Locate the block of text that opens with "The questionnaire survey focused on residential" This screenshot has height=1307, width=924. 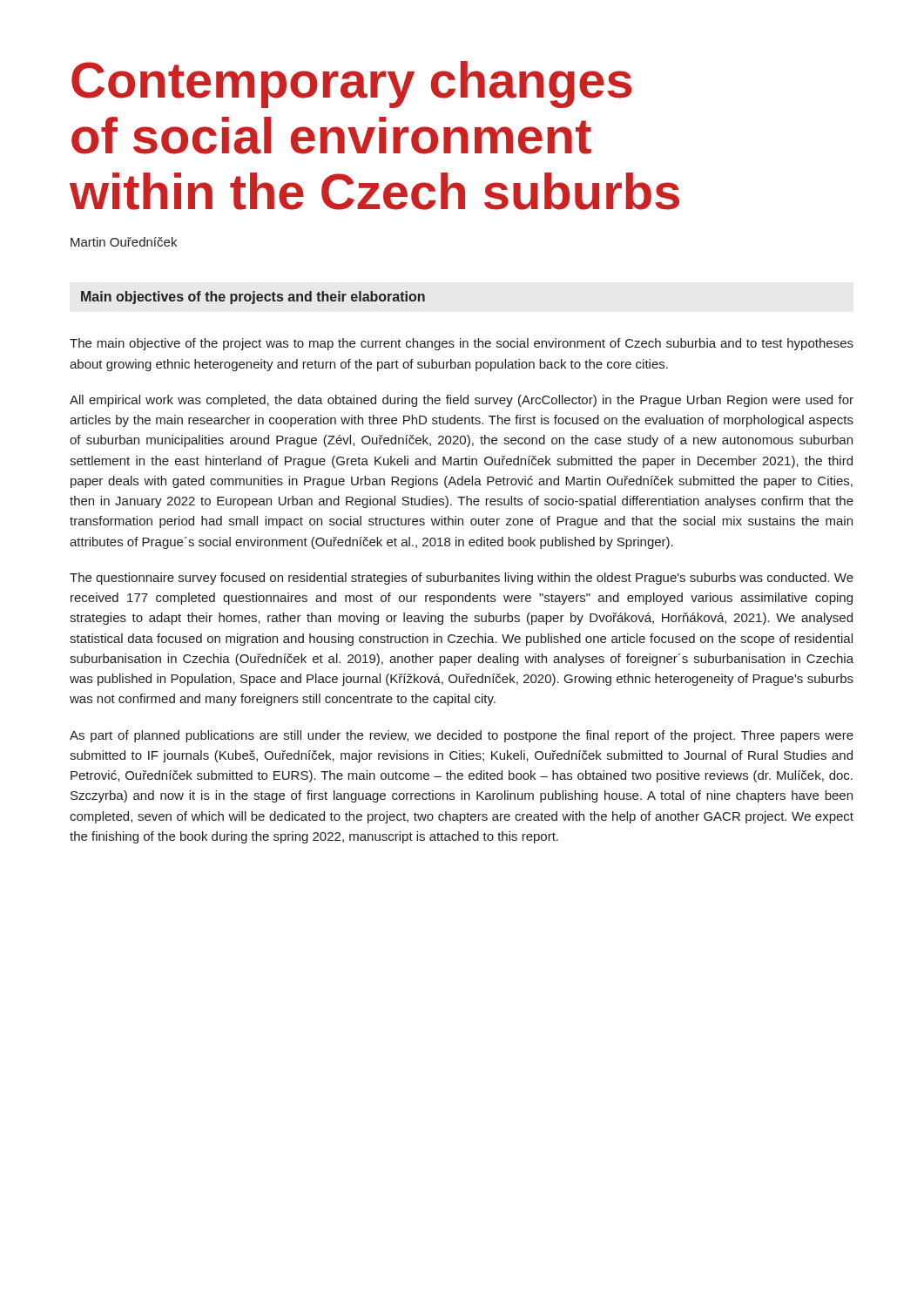click(462, 638)
